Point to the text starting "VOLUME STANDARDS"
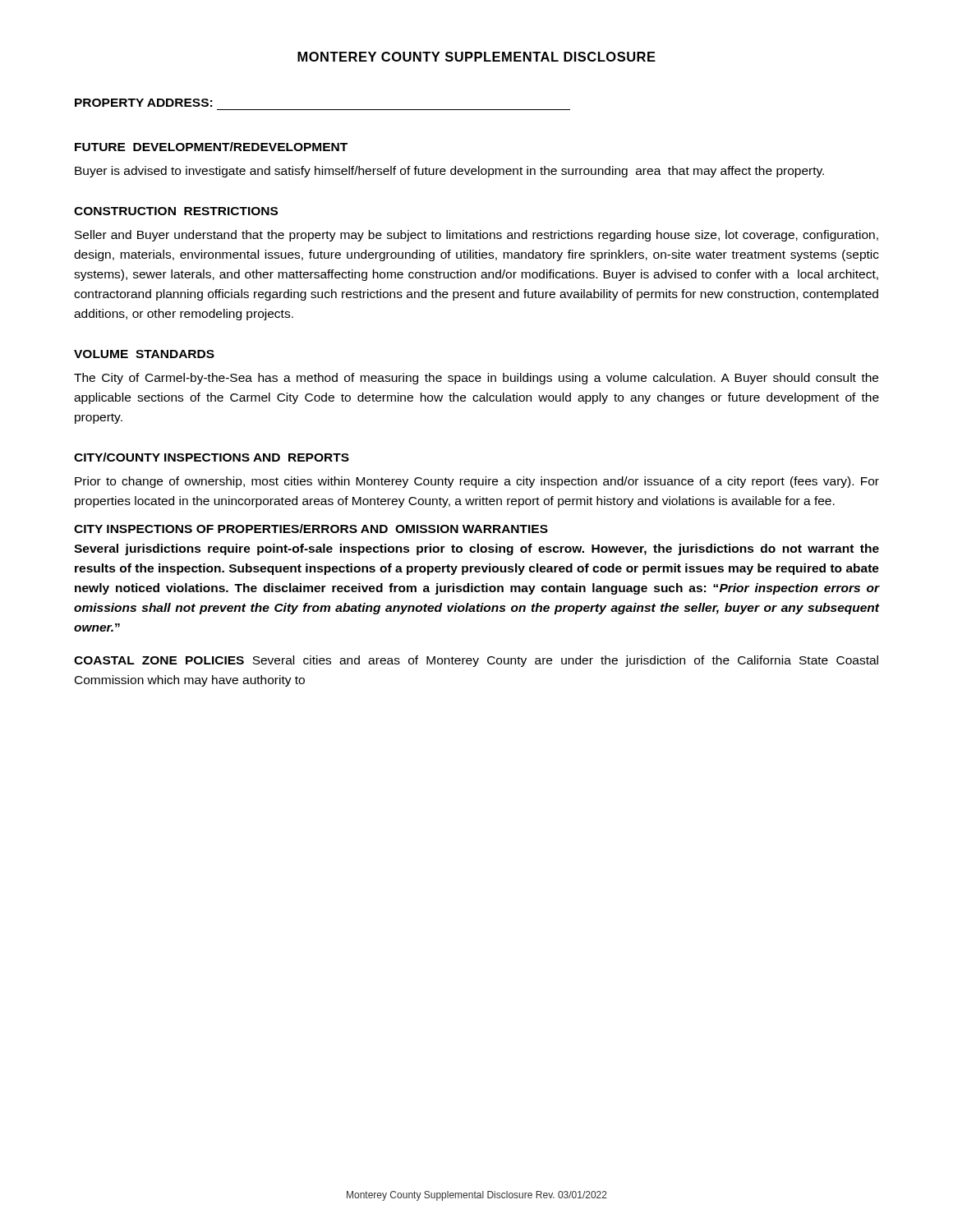Image resolution: width=953 pixels, height=1232 pixels. tap(144, 354)
